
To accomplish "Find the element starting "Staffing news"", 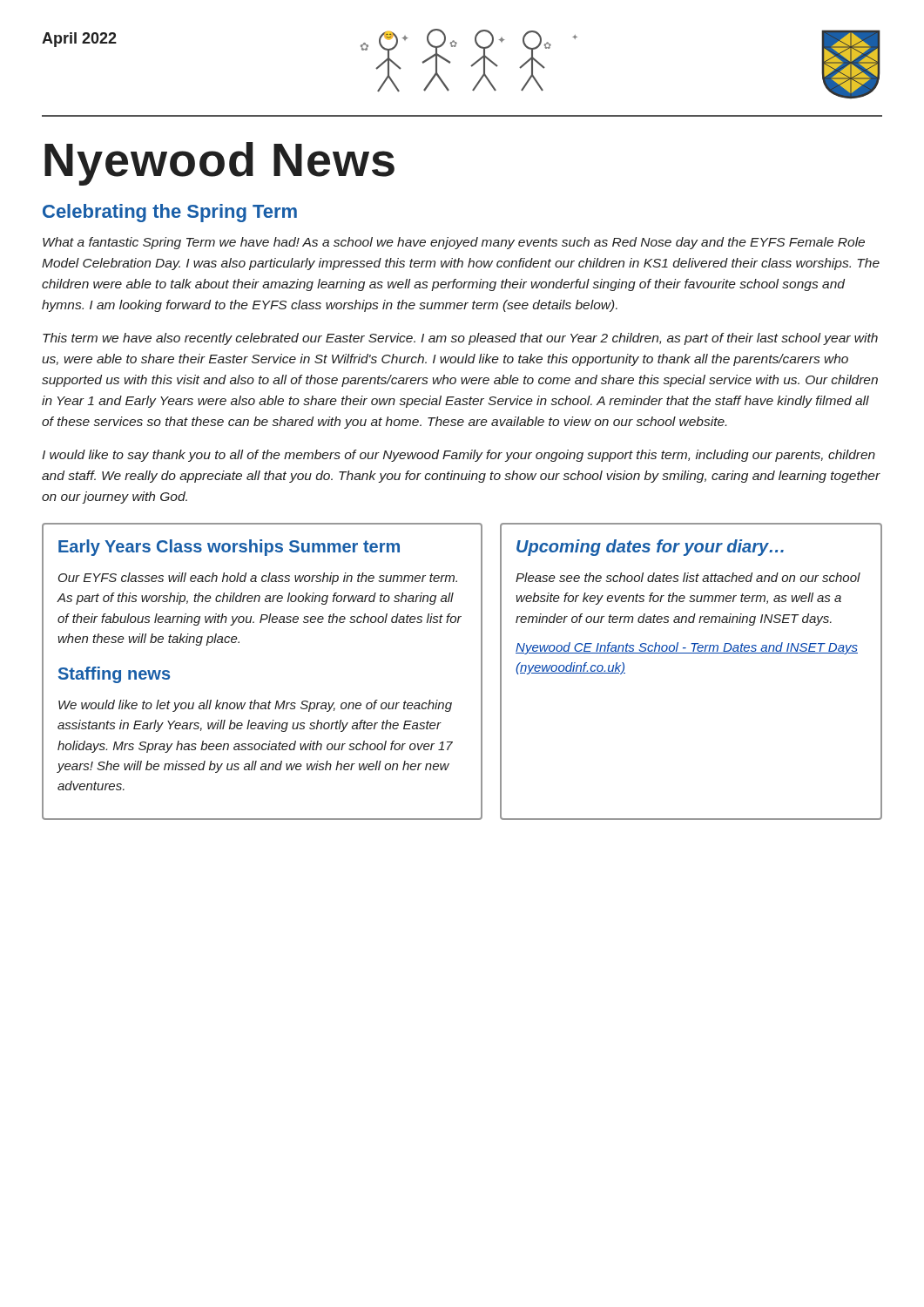I will tap(114, 674).
